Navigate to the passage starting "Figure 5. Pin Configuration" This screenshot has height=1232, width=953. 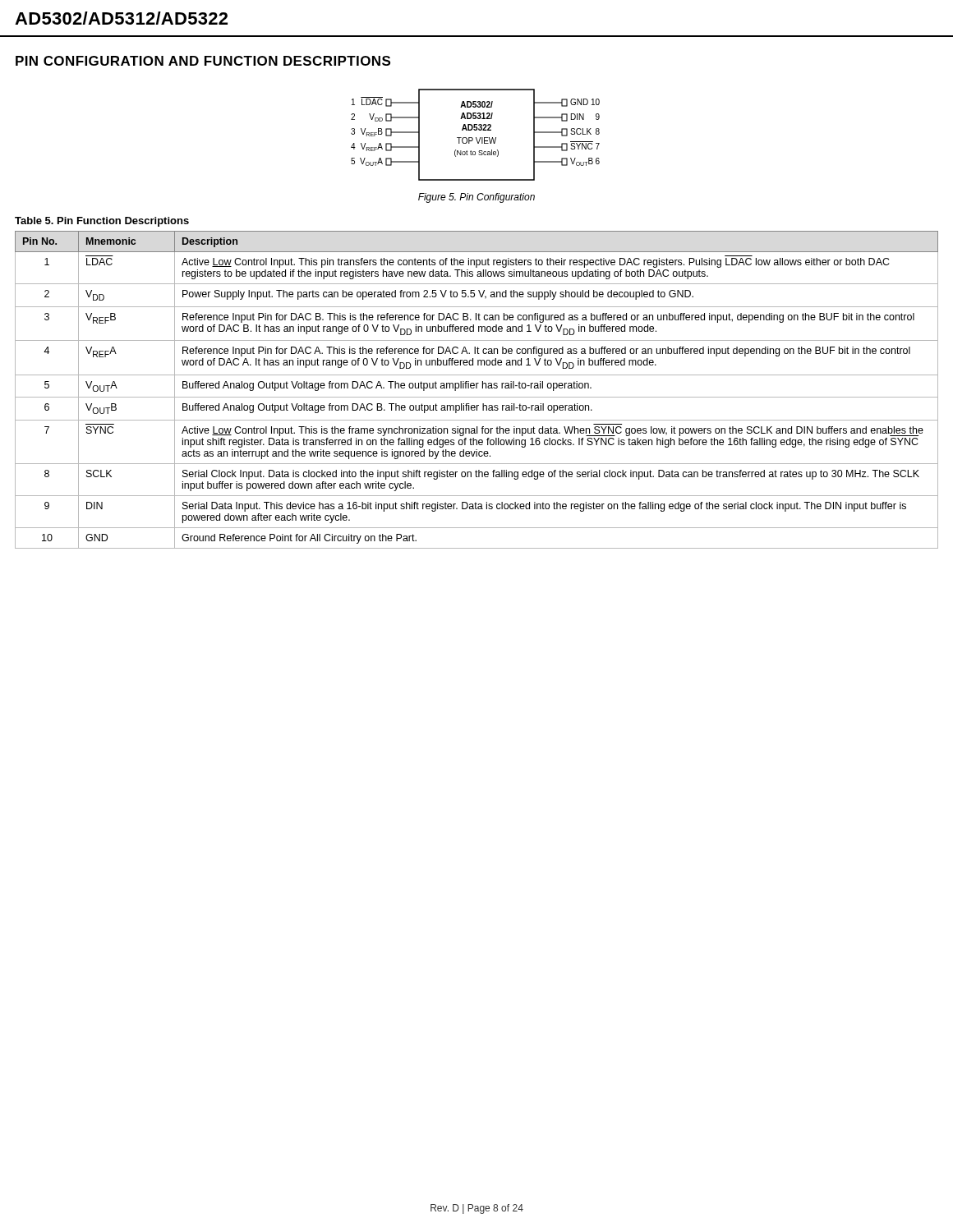click(476, 197)
